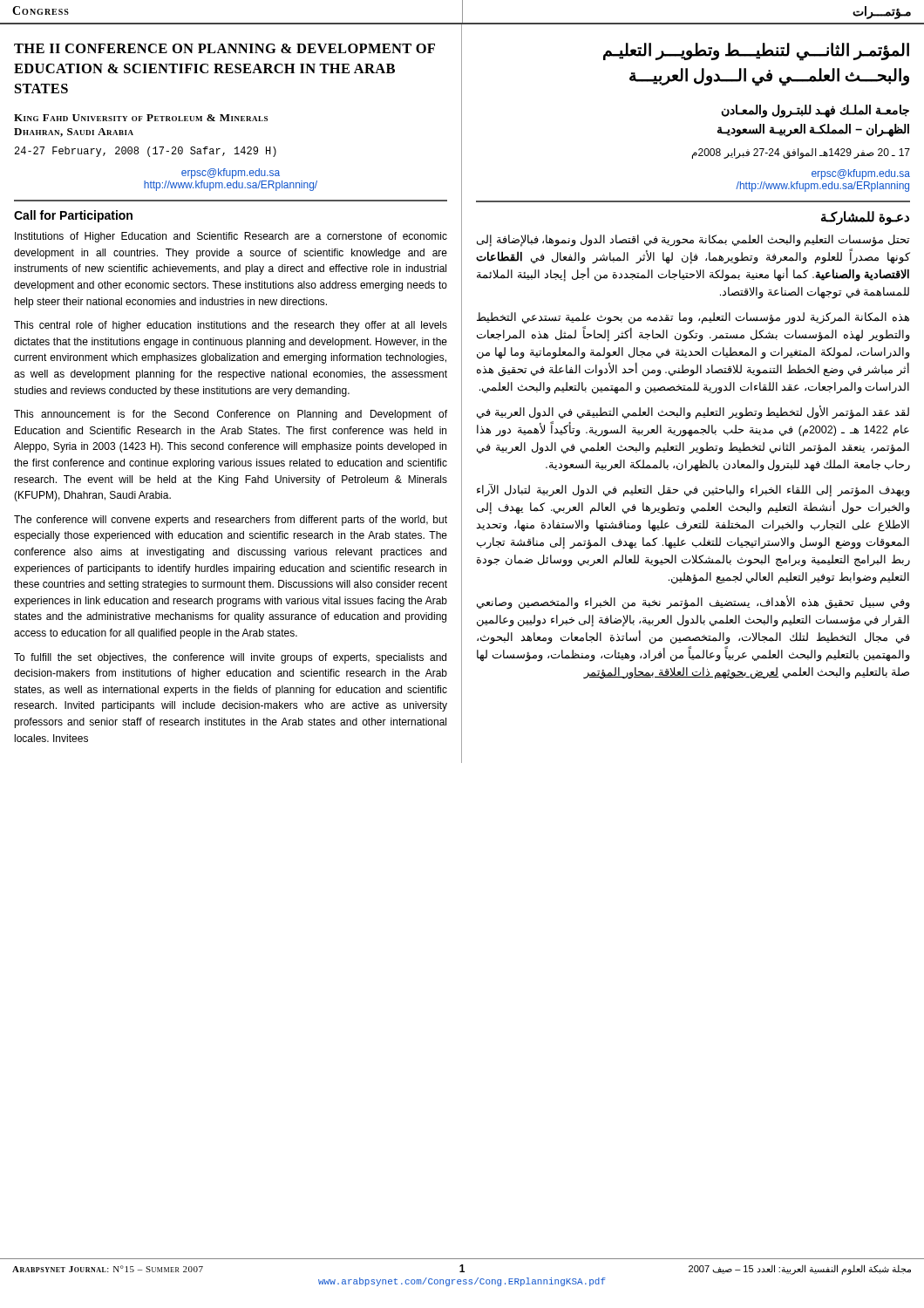Navigate to the block starting "The II Conference on planning"

[225, 69]
